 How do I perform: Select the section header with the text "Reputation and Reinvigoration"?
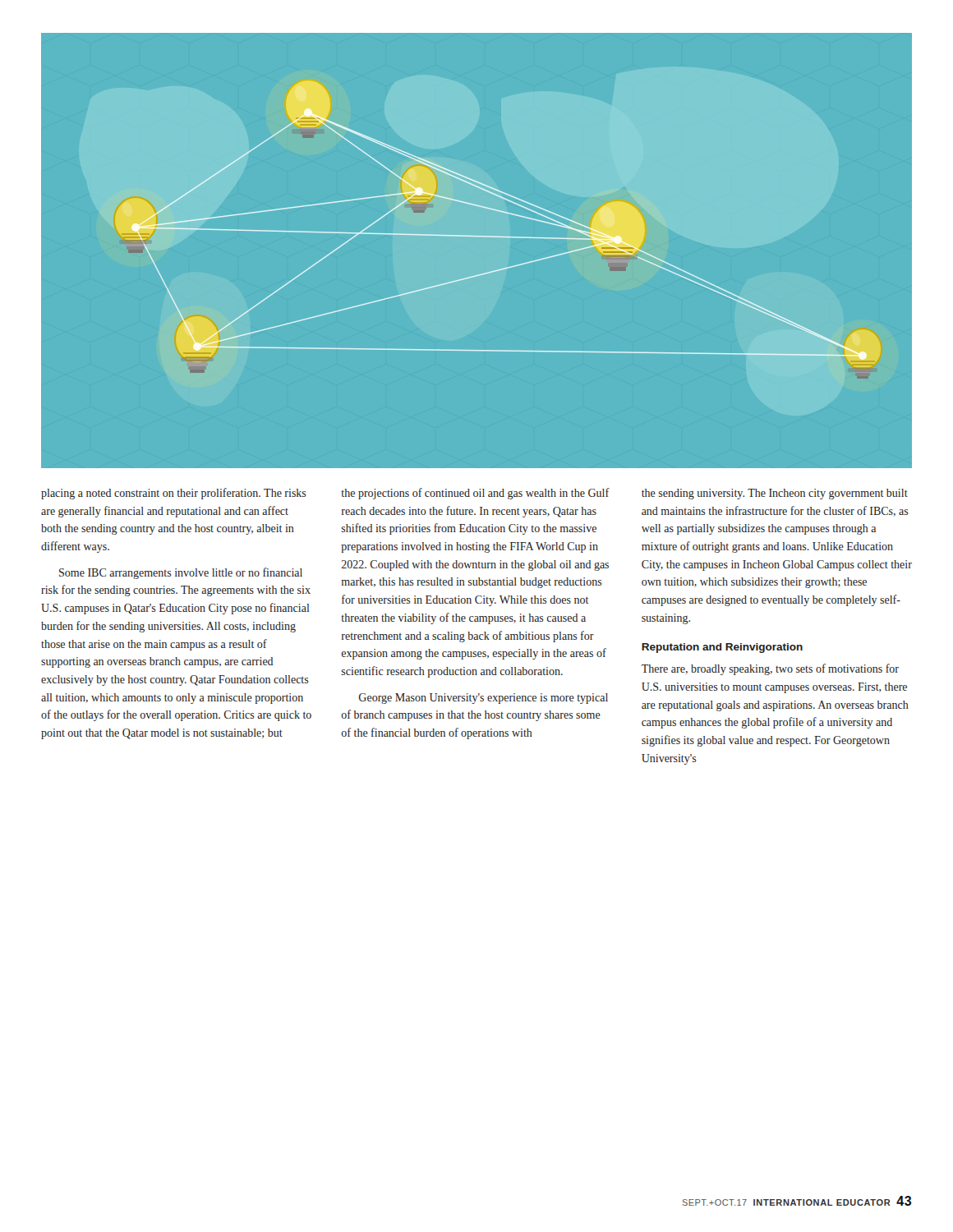pyautogui.click(x=722, y=646)
